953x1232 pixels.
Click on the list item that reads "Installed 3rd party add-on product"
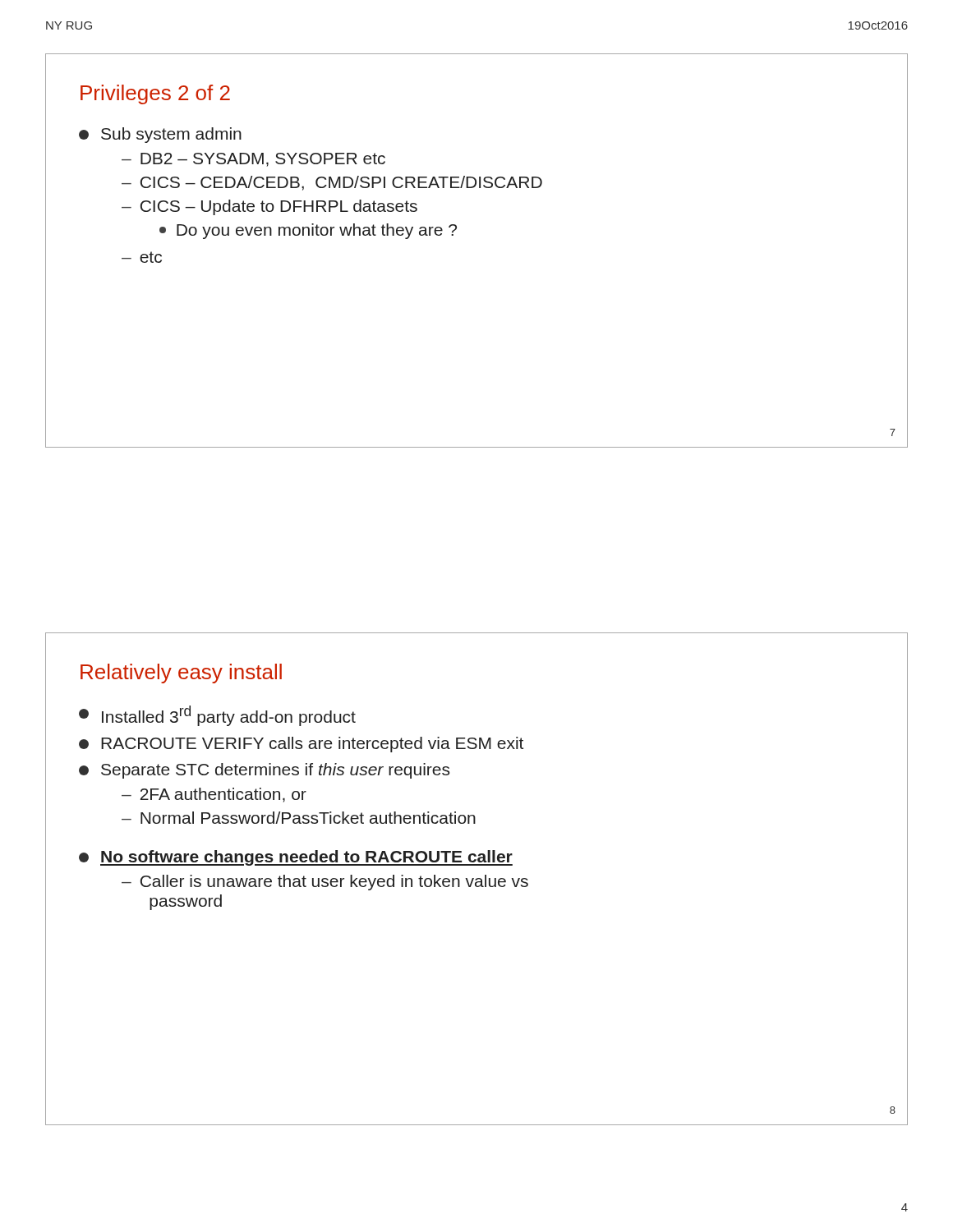click(217, 715)
